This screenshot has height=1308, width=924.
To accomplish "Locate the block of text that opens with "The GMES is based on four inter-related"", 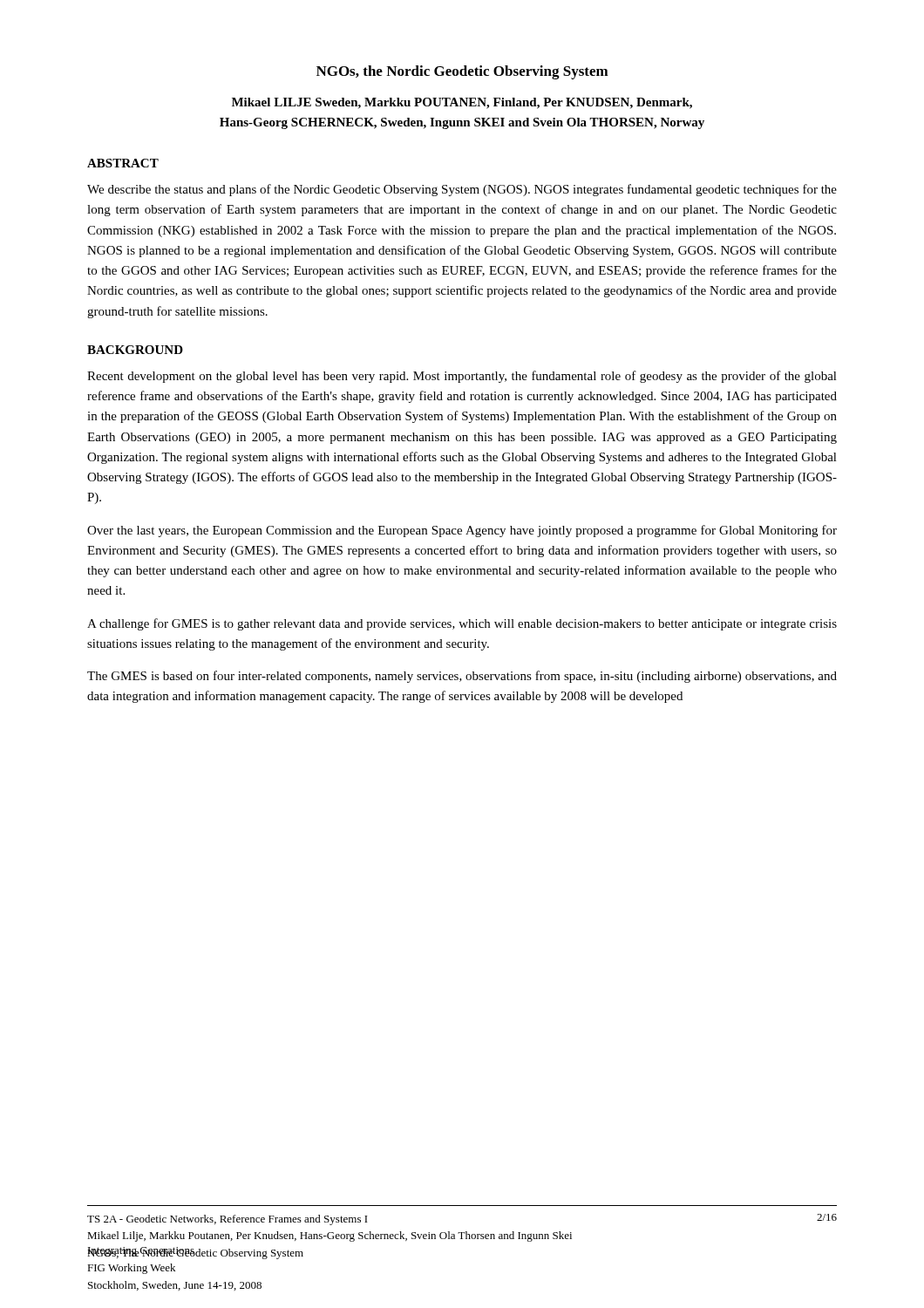I will 462,686.
